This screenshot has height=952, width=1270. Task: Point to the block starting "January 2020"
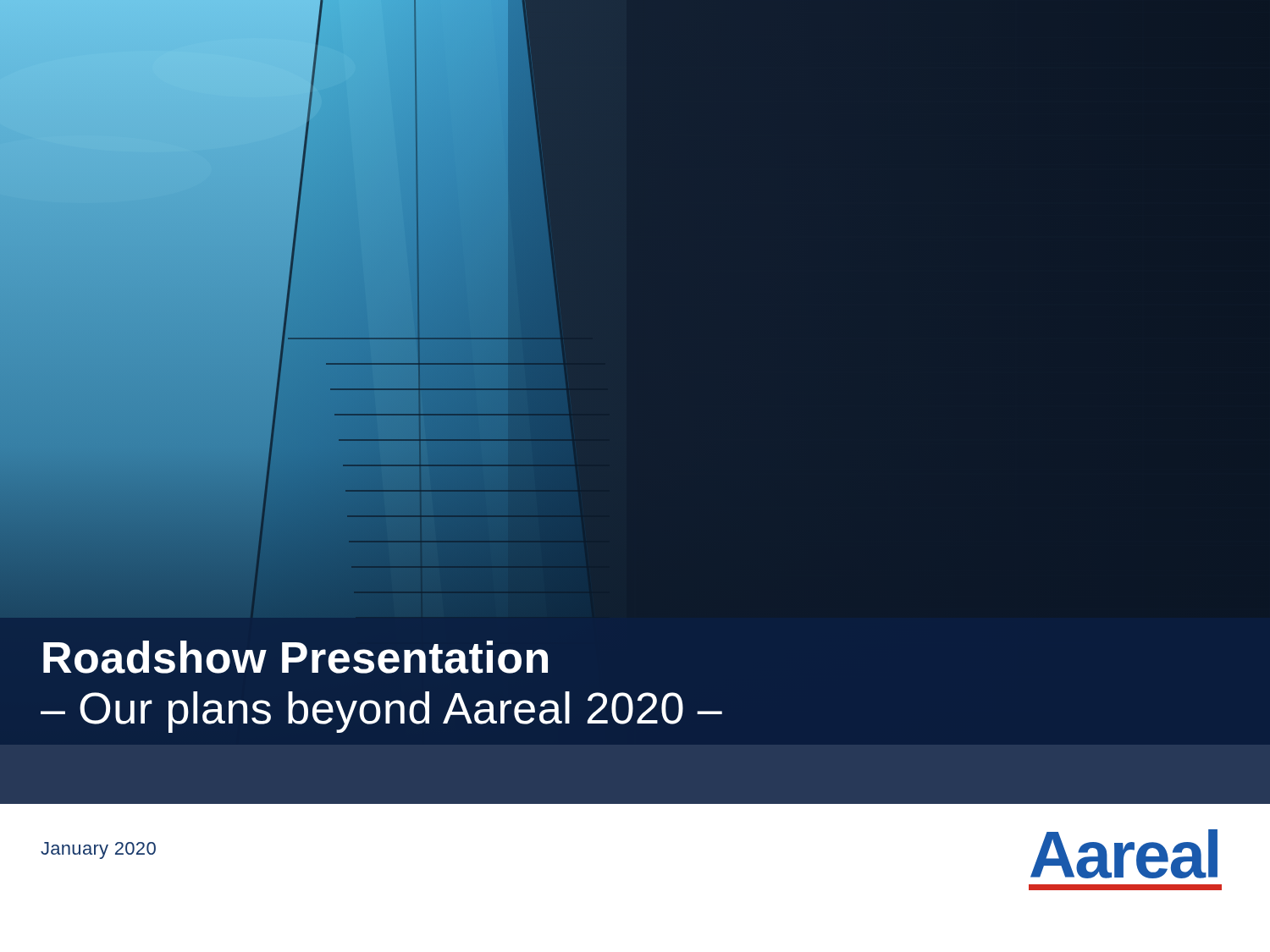(x=99, y=848)
